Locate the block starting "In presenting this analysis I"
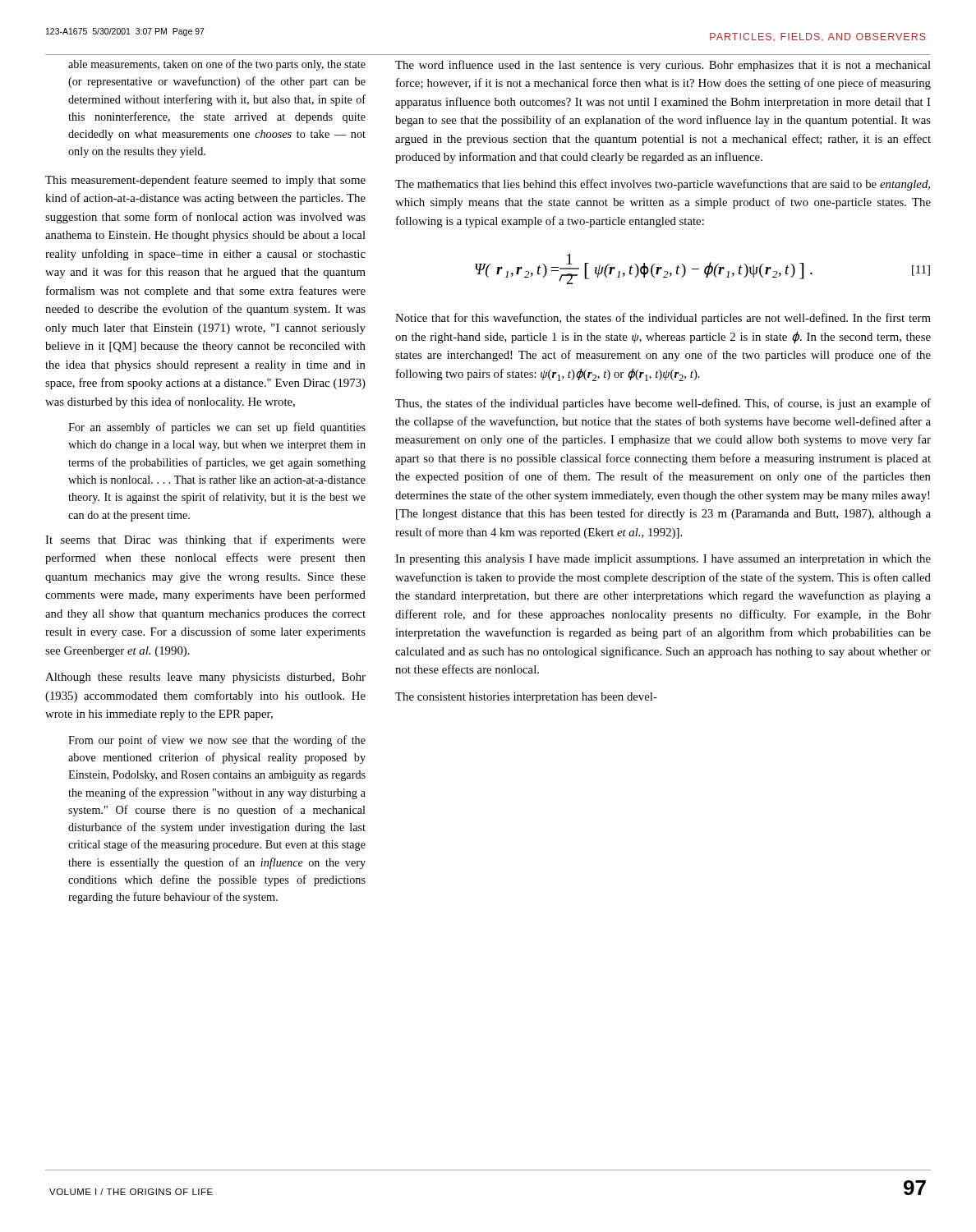The image size is (976, 1232). pyautogui.click(x=663, y=614)
